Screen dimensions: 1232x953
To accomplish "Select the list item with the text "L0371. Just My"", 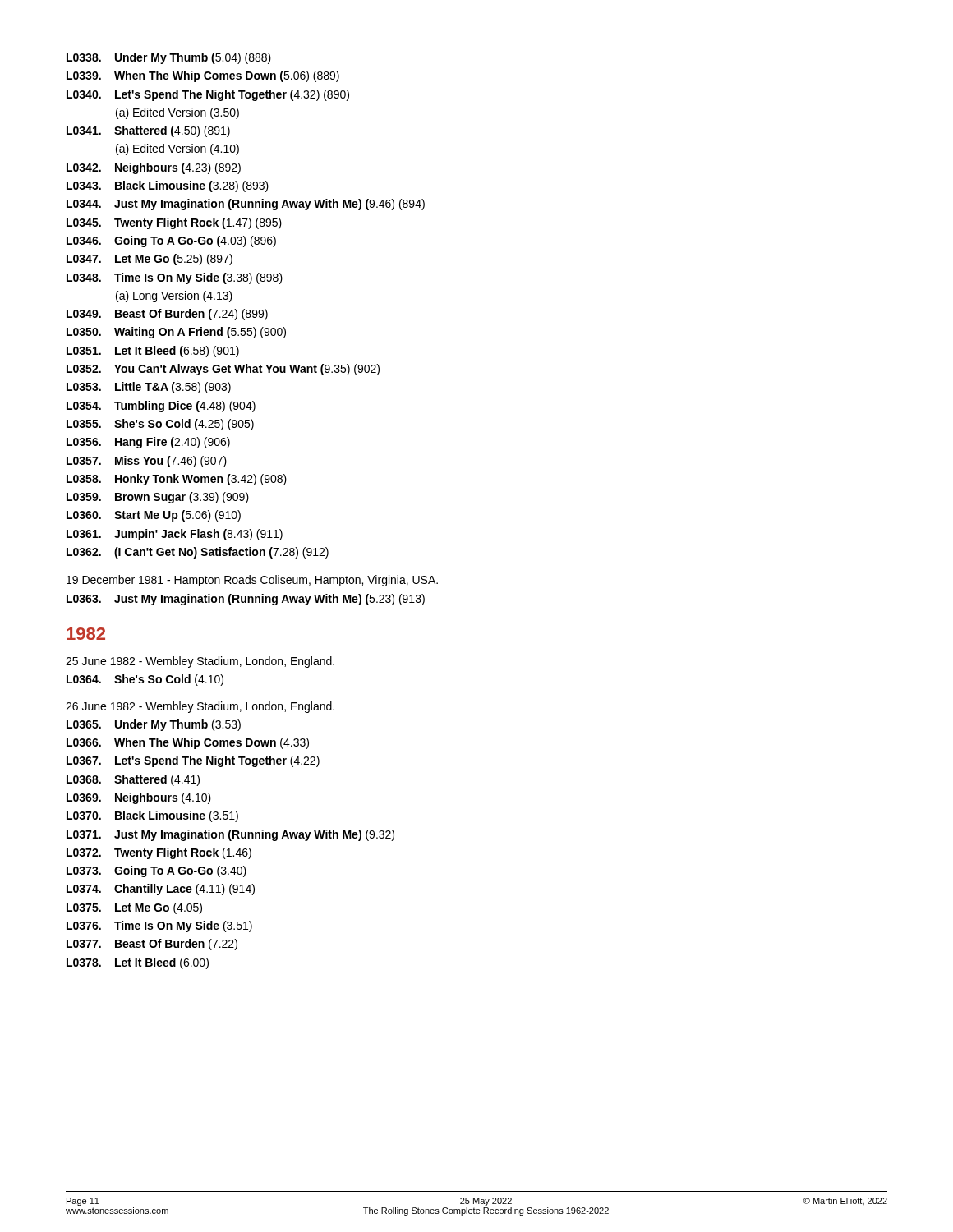I will tap(230, 834).
